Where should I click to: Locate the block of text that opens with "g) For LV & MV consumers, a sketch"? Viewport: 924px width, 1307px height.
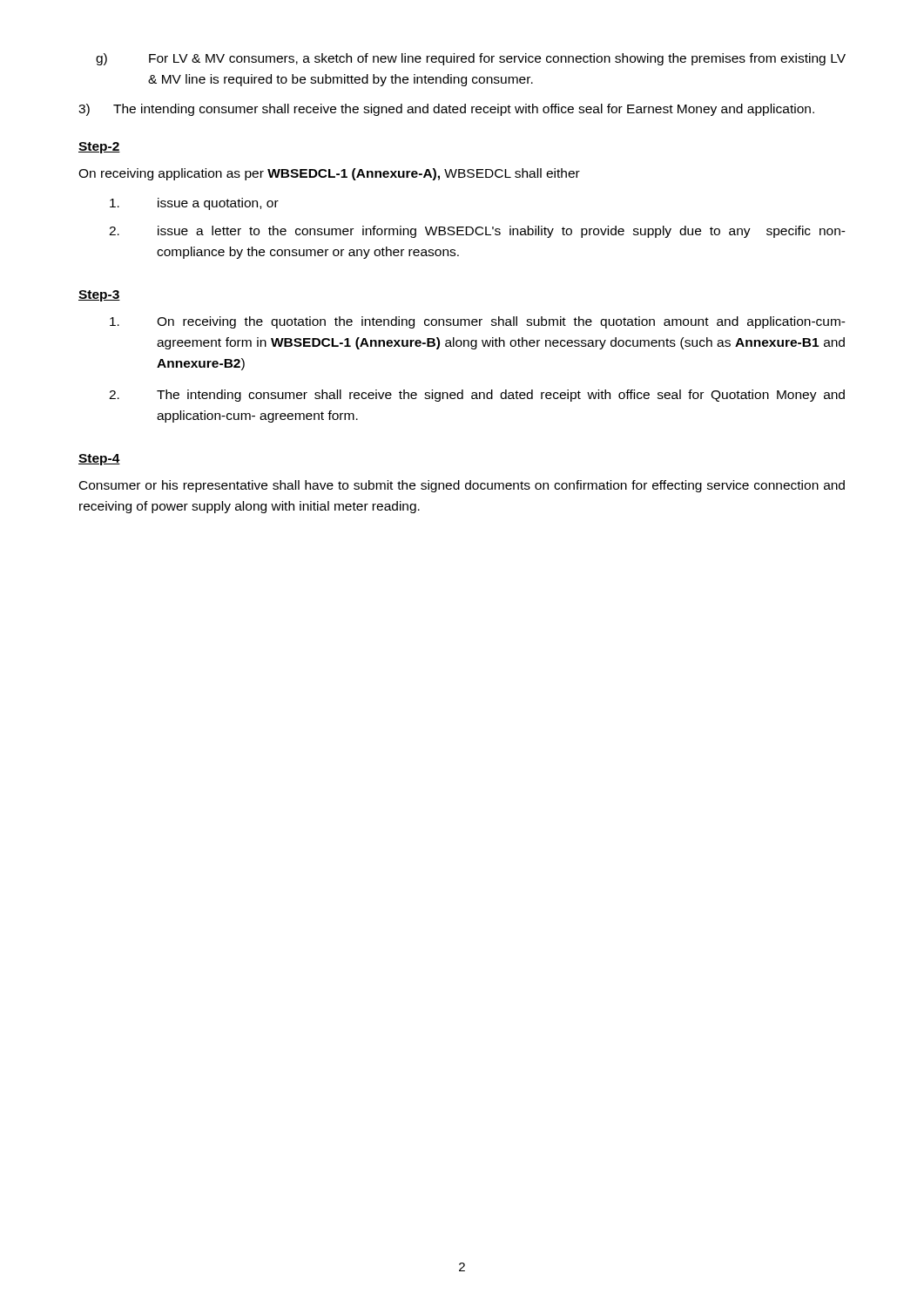[x=462, y=69]
